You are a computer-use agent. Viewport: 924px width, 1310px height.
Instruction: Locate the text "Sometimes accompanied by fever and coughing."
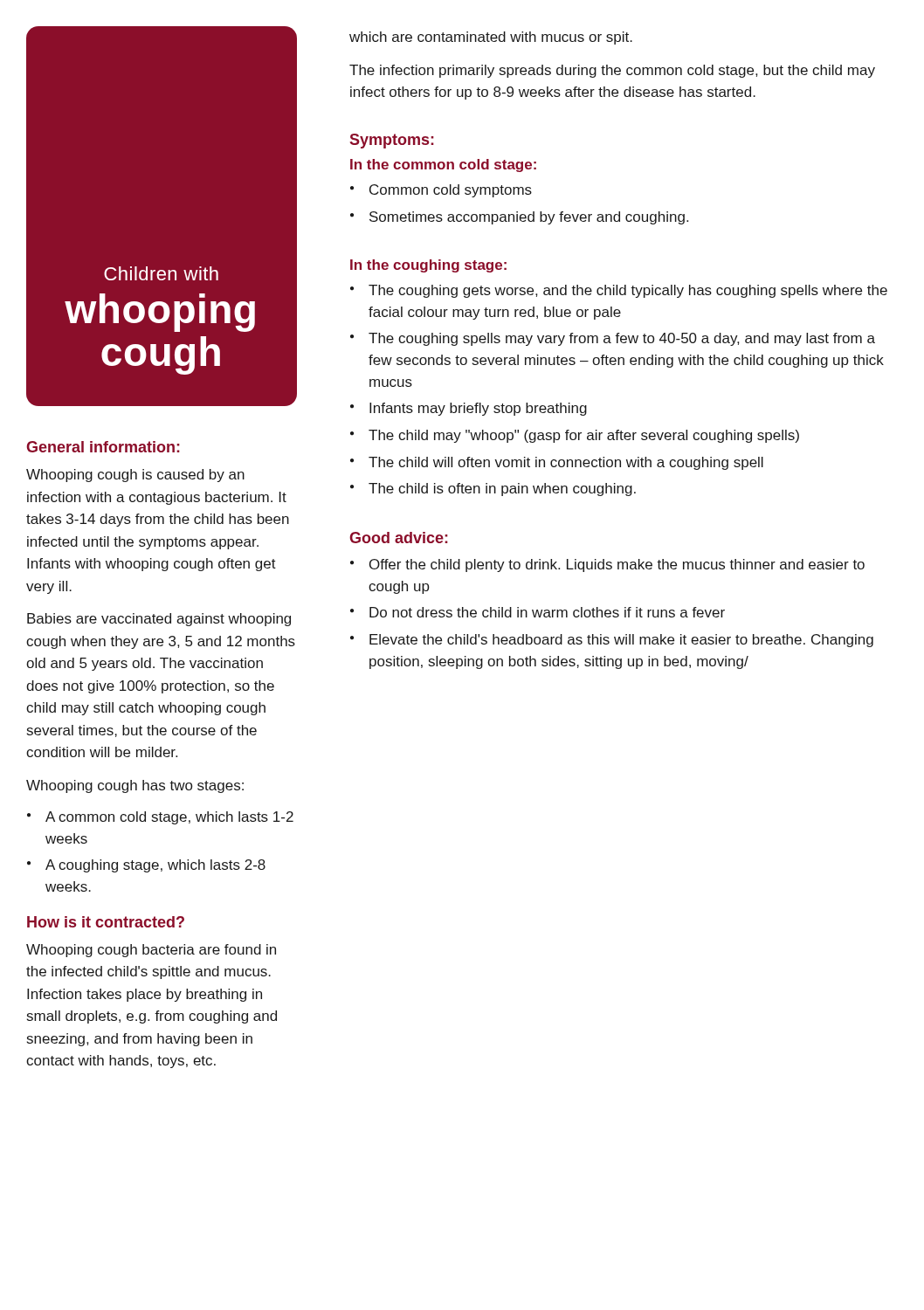click(622, 218)
